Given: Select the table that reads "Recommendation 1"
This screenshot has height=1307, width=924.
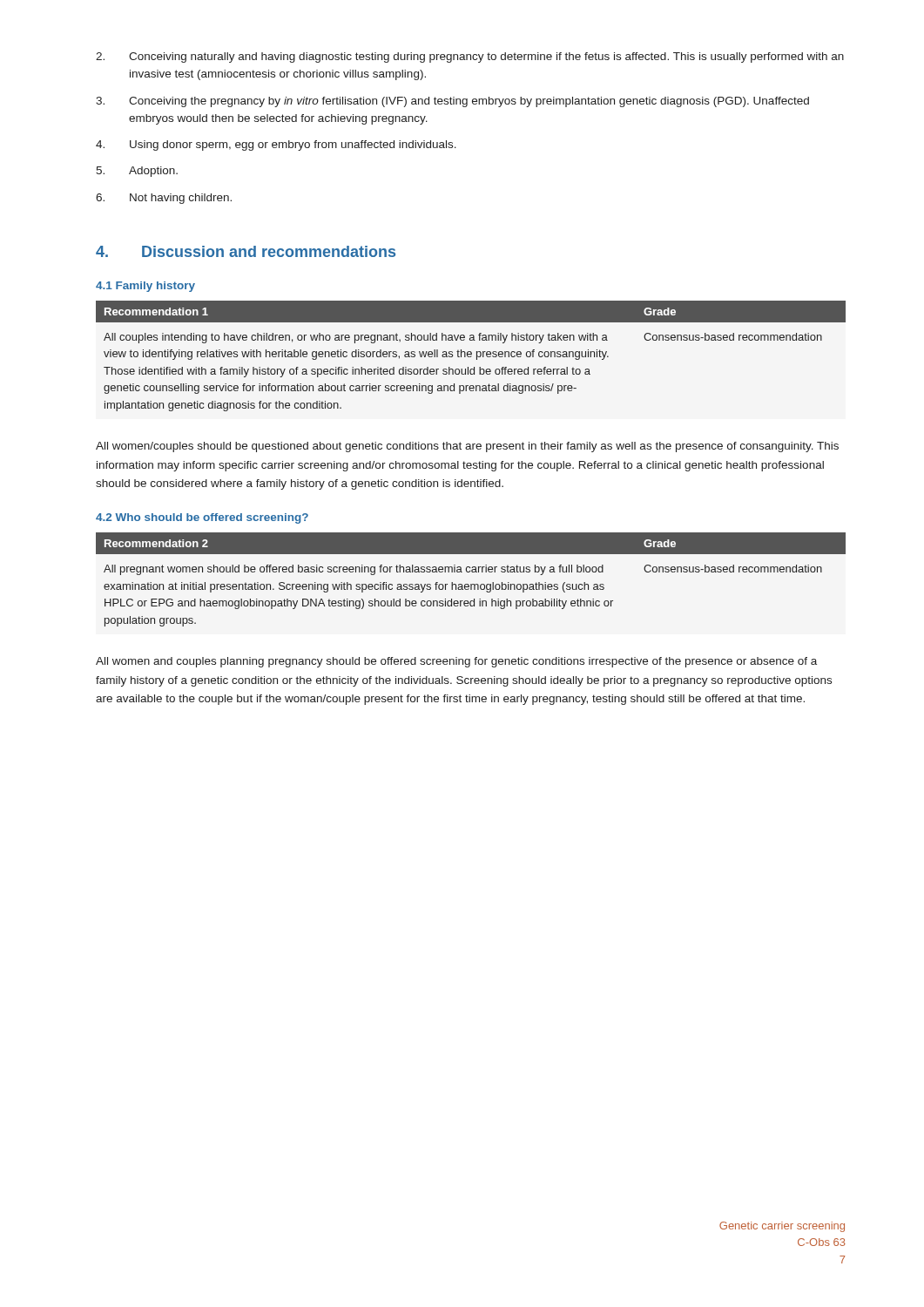Looking at the screenshot, I should coord(471,360).
